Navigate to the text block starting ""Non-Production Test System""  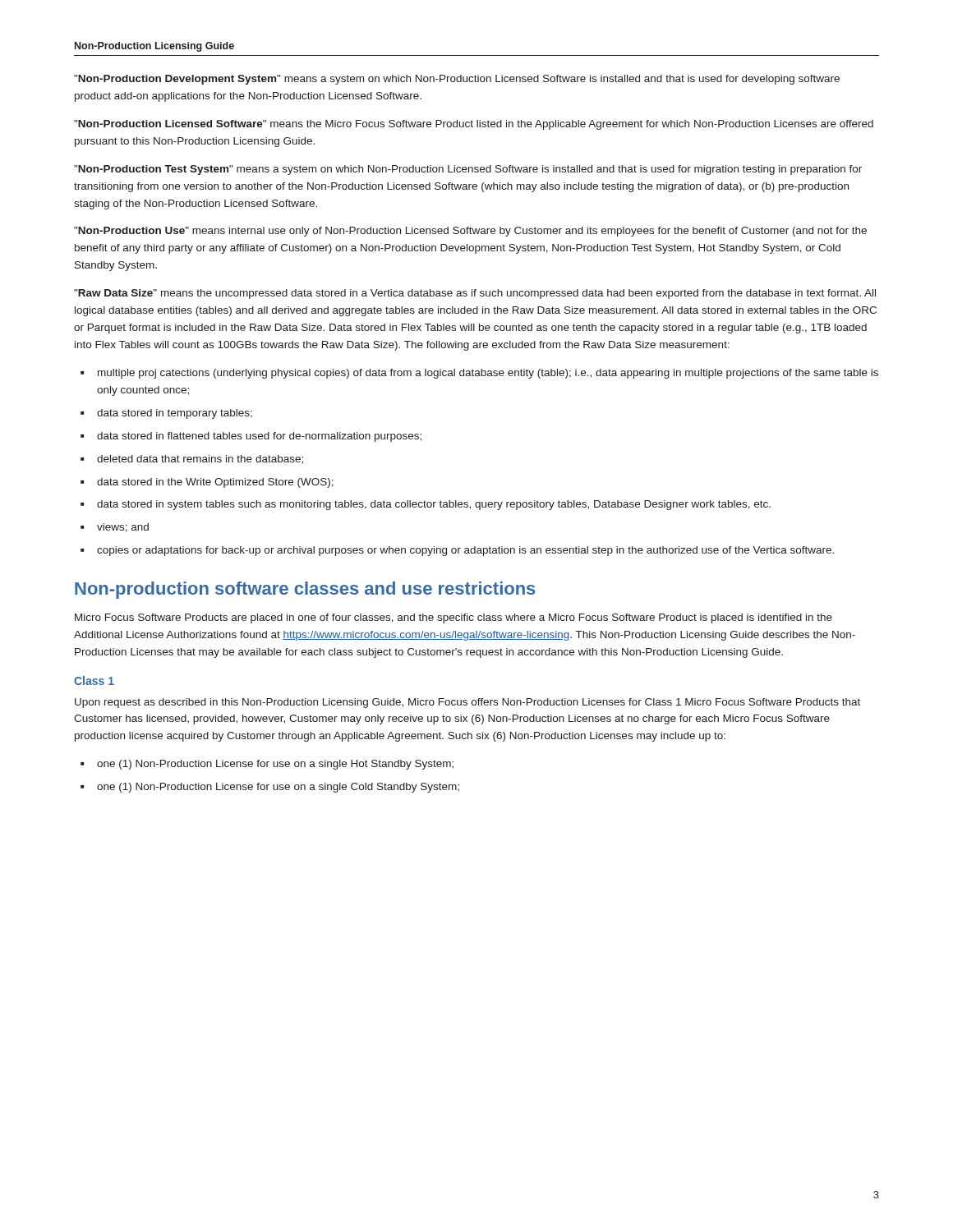(x=468, y=186)
